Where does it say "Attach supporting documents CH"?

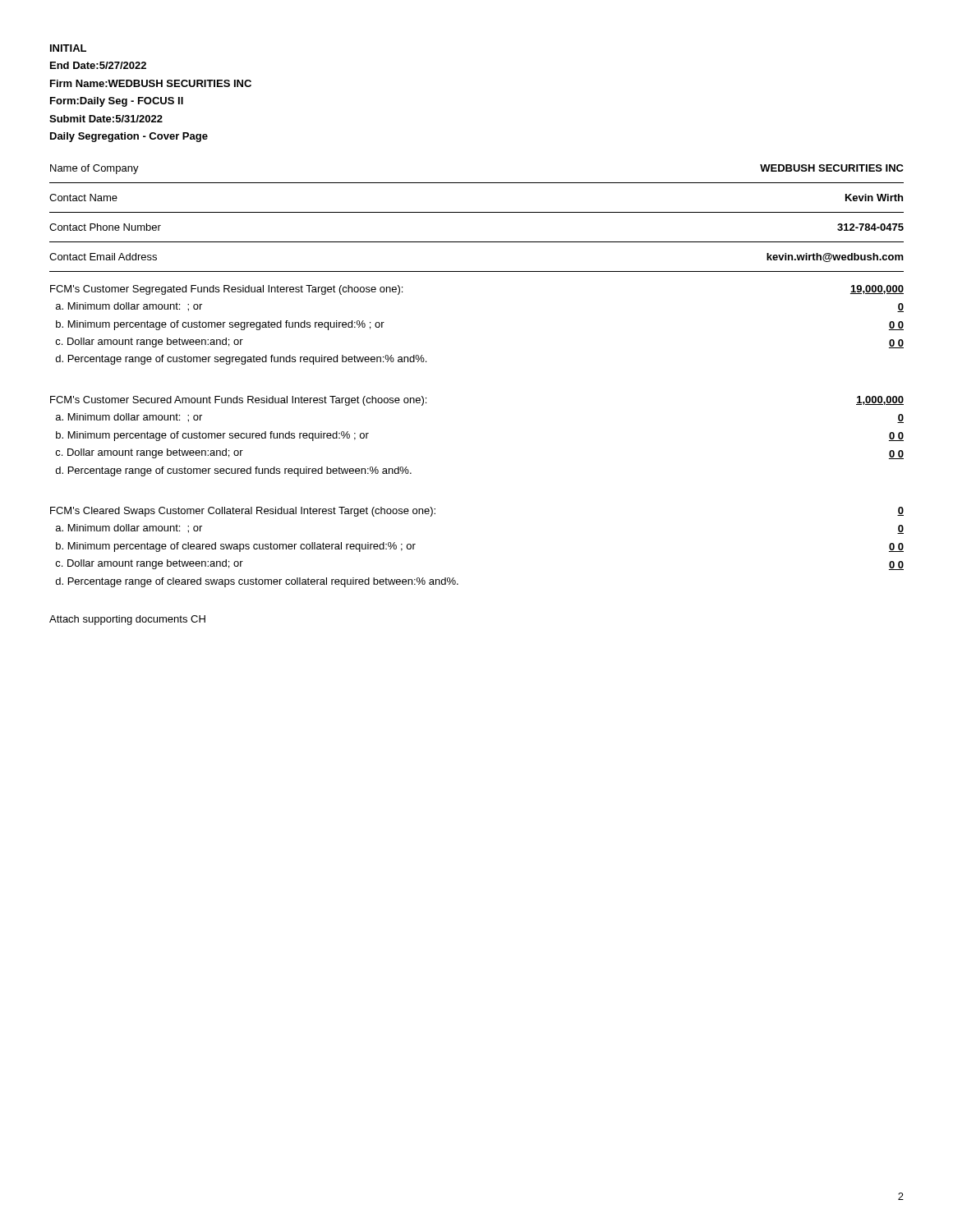(x=128, y=619)
